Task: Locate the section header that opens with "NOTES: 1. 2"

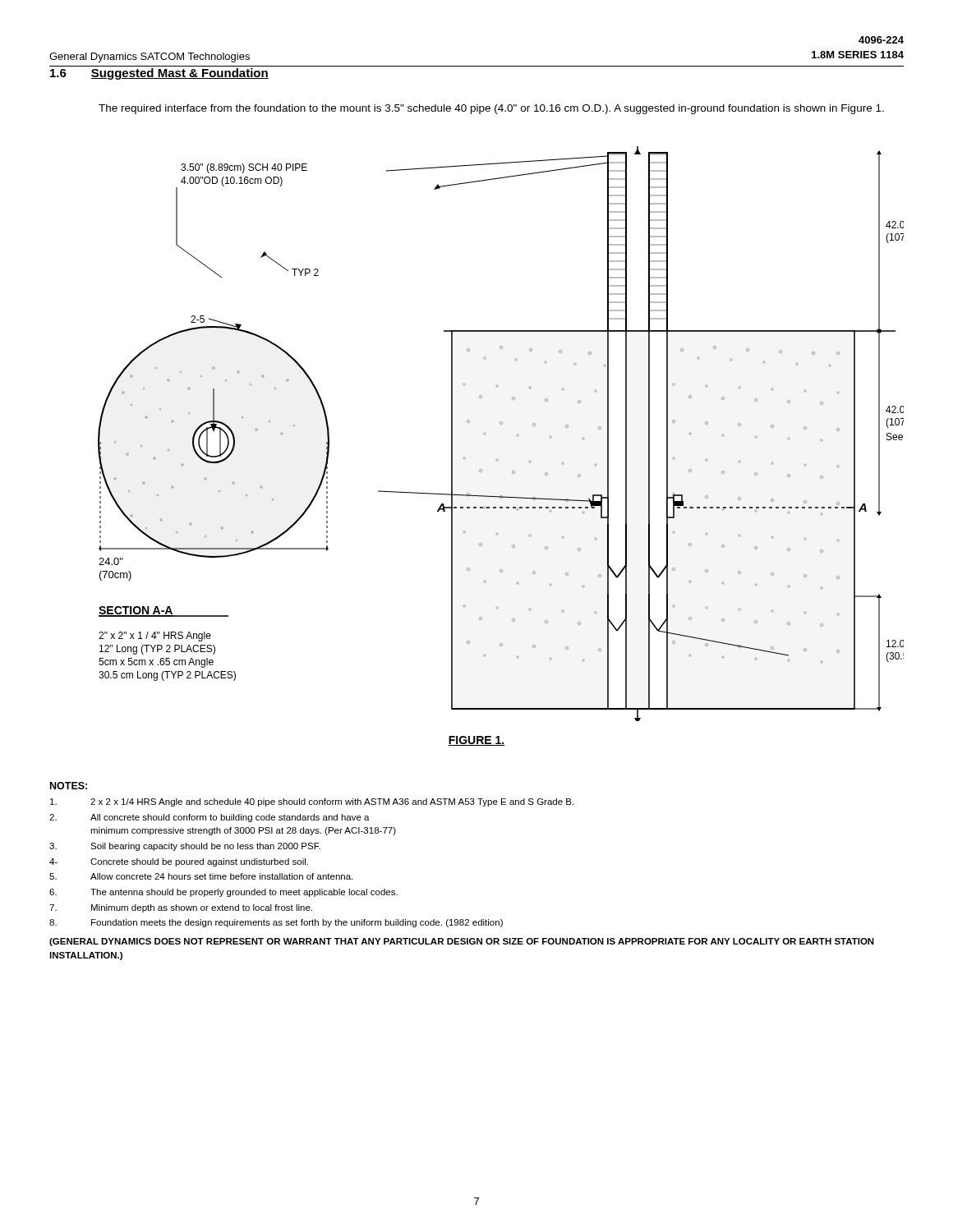Action: click(69, 786)
